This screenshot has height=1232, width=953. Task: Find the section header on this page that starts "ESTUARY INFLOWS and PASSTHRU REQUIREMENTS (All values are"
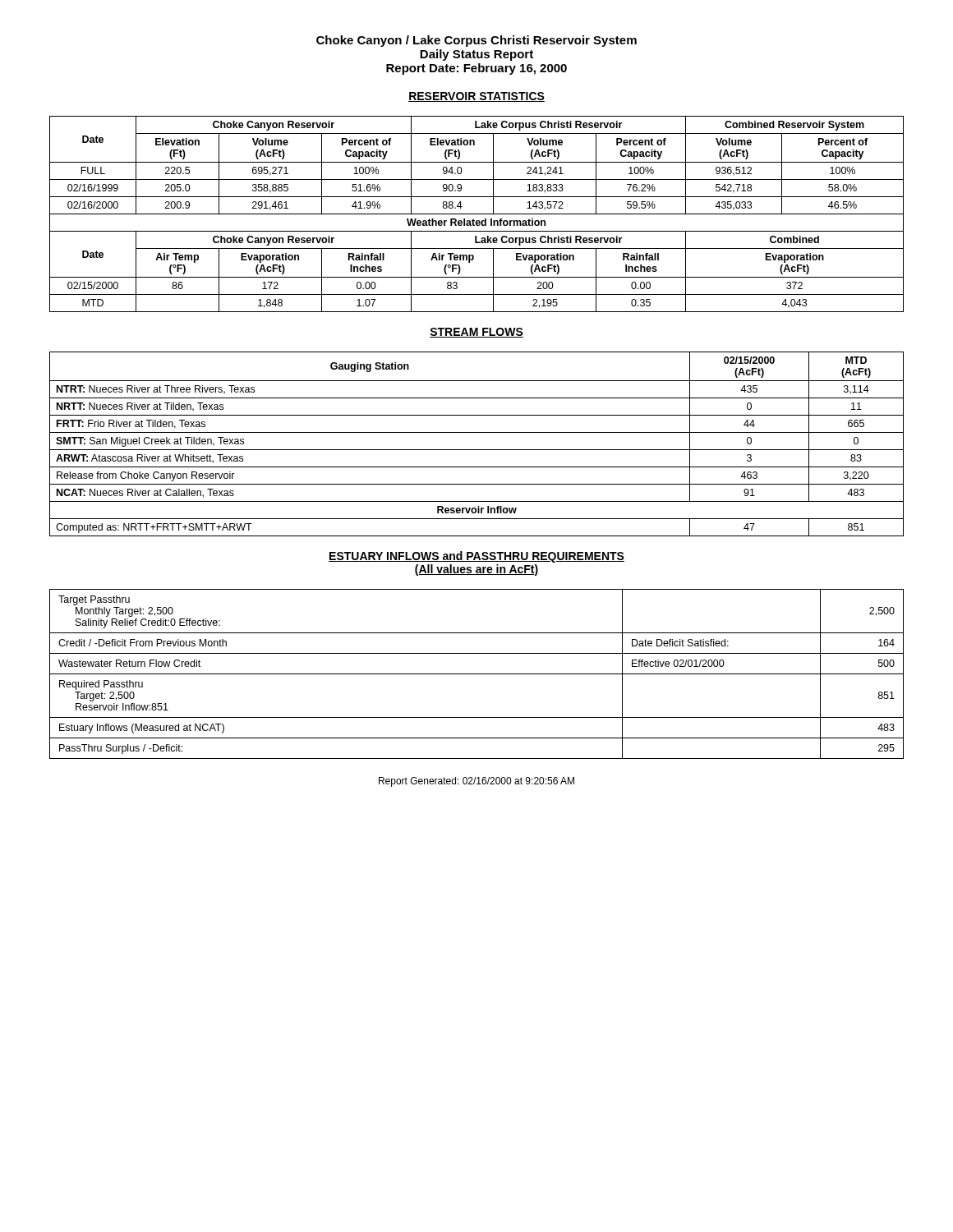pos(476,563)
